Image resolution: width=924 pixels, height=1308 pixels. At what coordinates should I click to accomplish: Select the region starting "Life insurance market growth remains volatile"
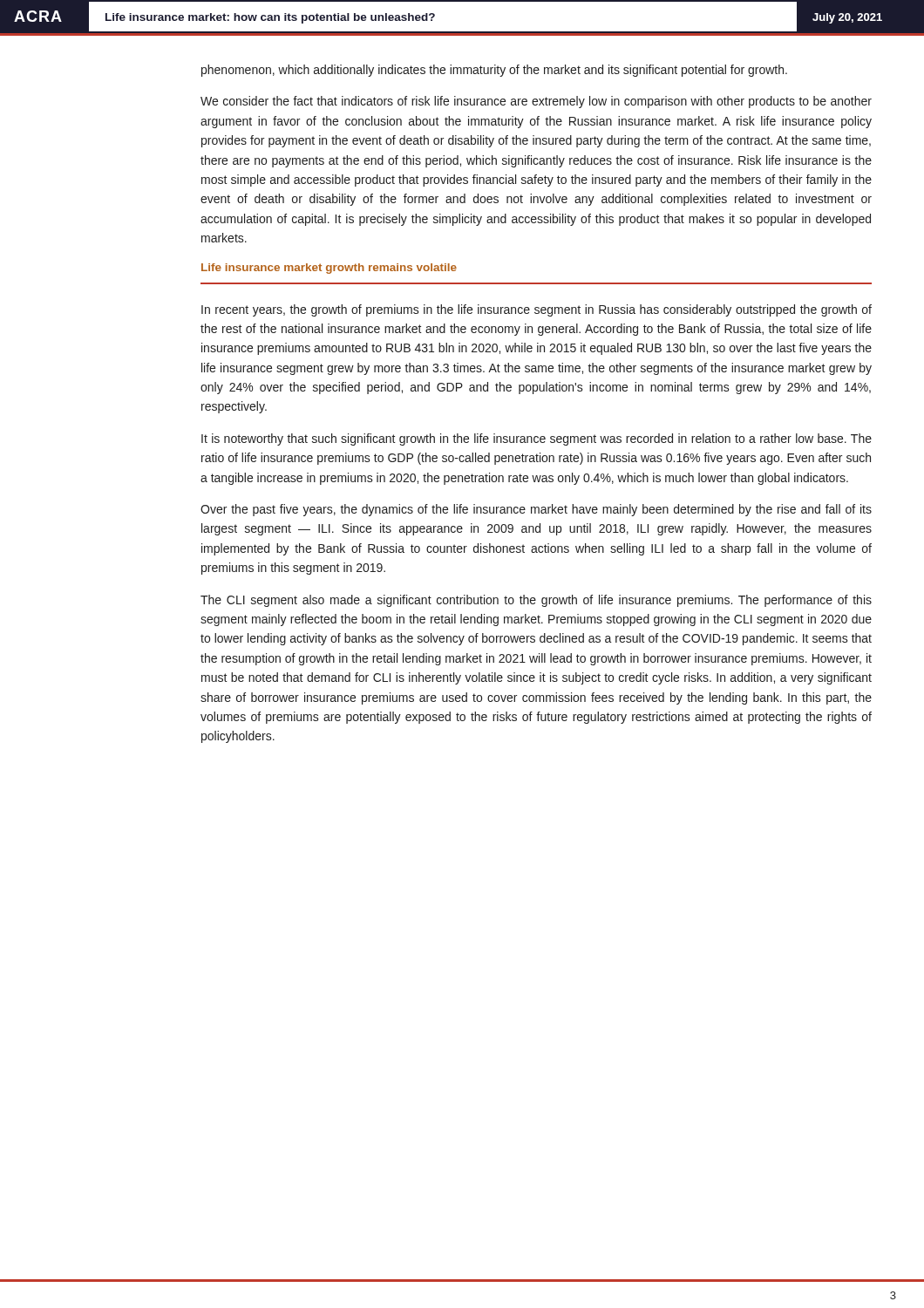click(329, 267)
